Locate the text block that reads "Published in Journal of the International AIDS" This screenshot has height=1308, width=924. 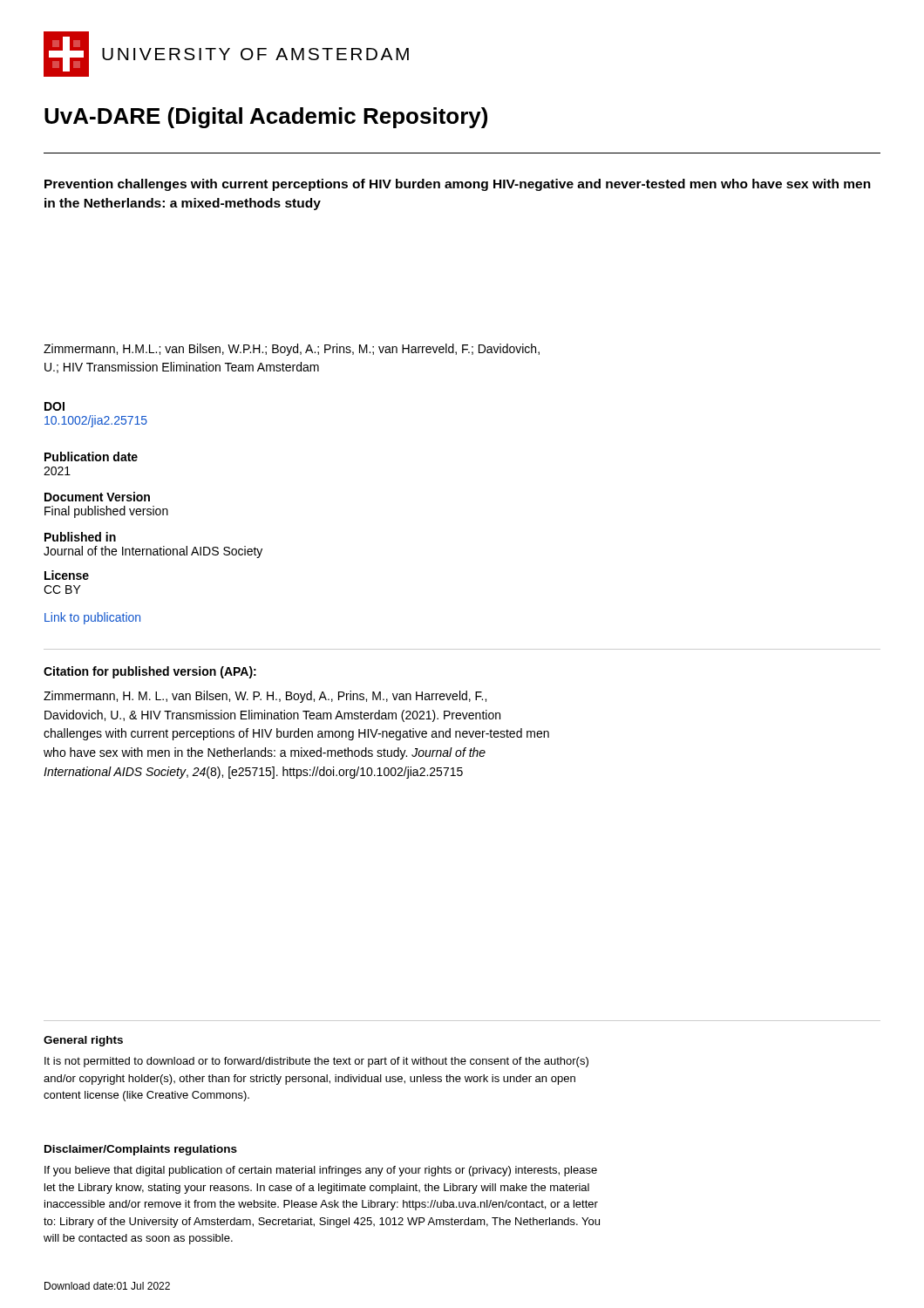153,544
